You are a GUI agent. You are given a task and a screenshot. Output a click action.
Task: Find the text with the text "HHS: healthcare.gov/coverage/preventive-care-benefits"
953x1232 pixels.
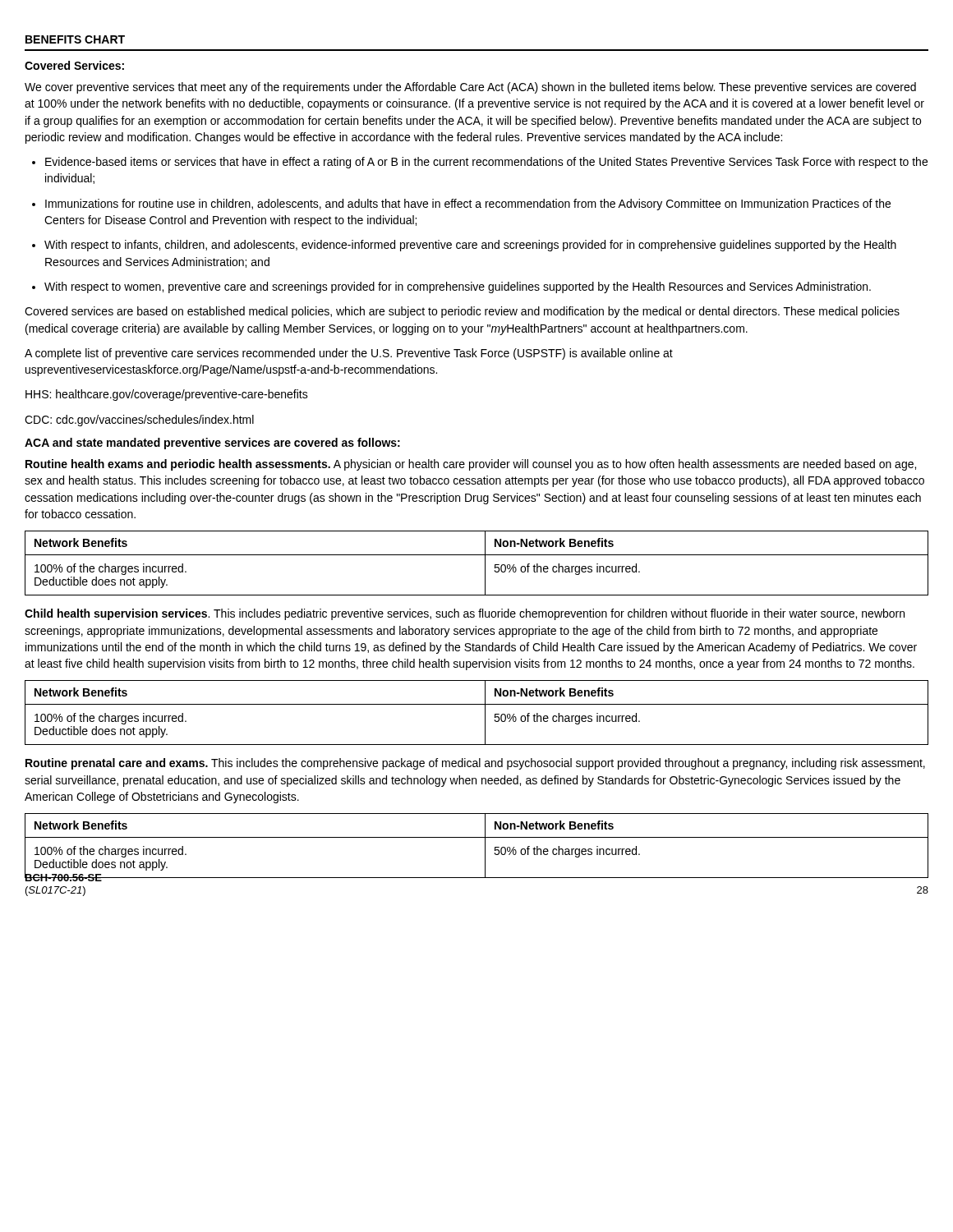pyautogui.click(x=167, y=395)
